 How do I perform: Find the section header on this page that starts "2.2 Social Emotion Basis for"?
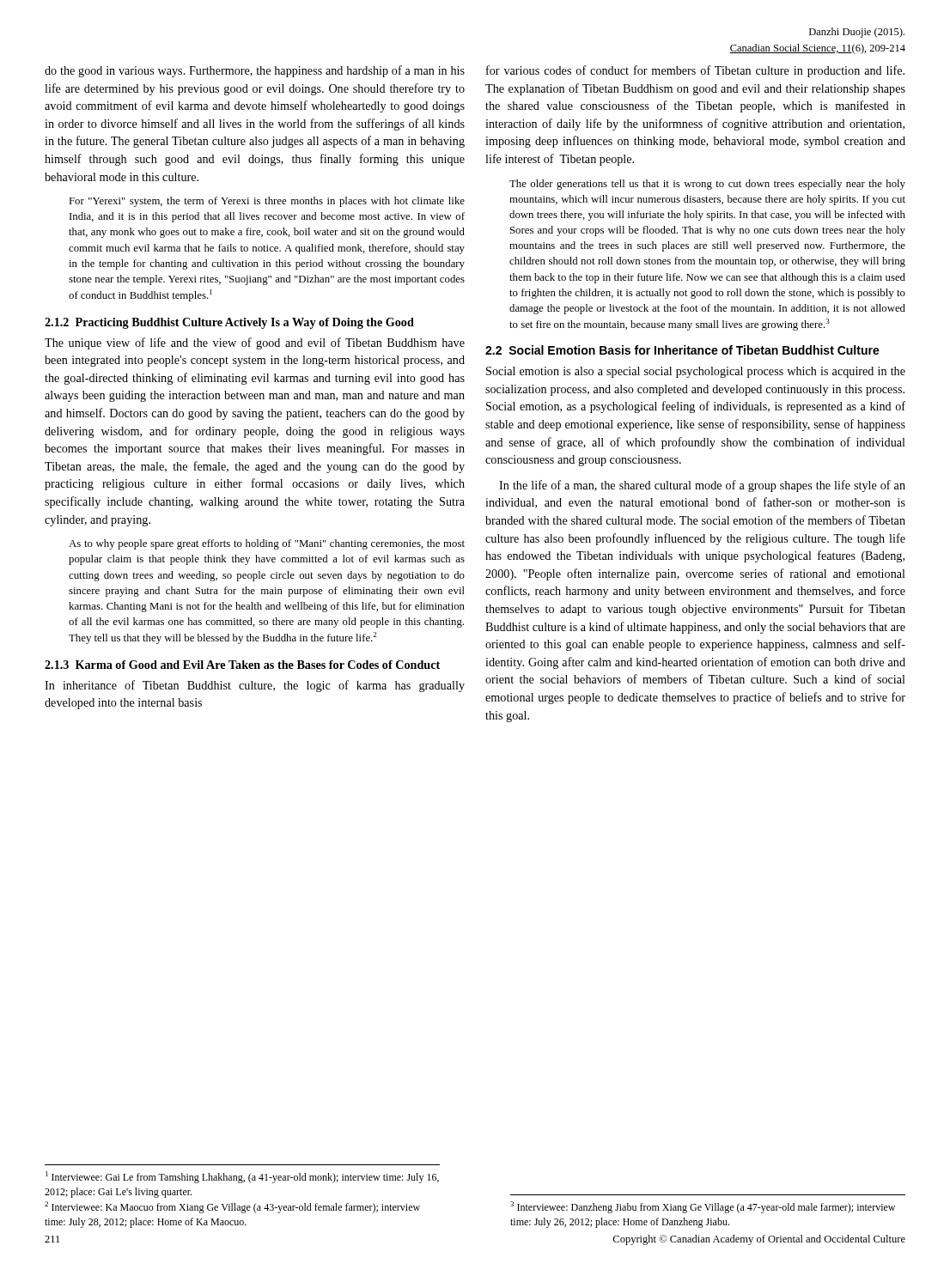pos(695,351)
